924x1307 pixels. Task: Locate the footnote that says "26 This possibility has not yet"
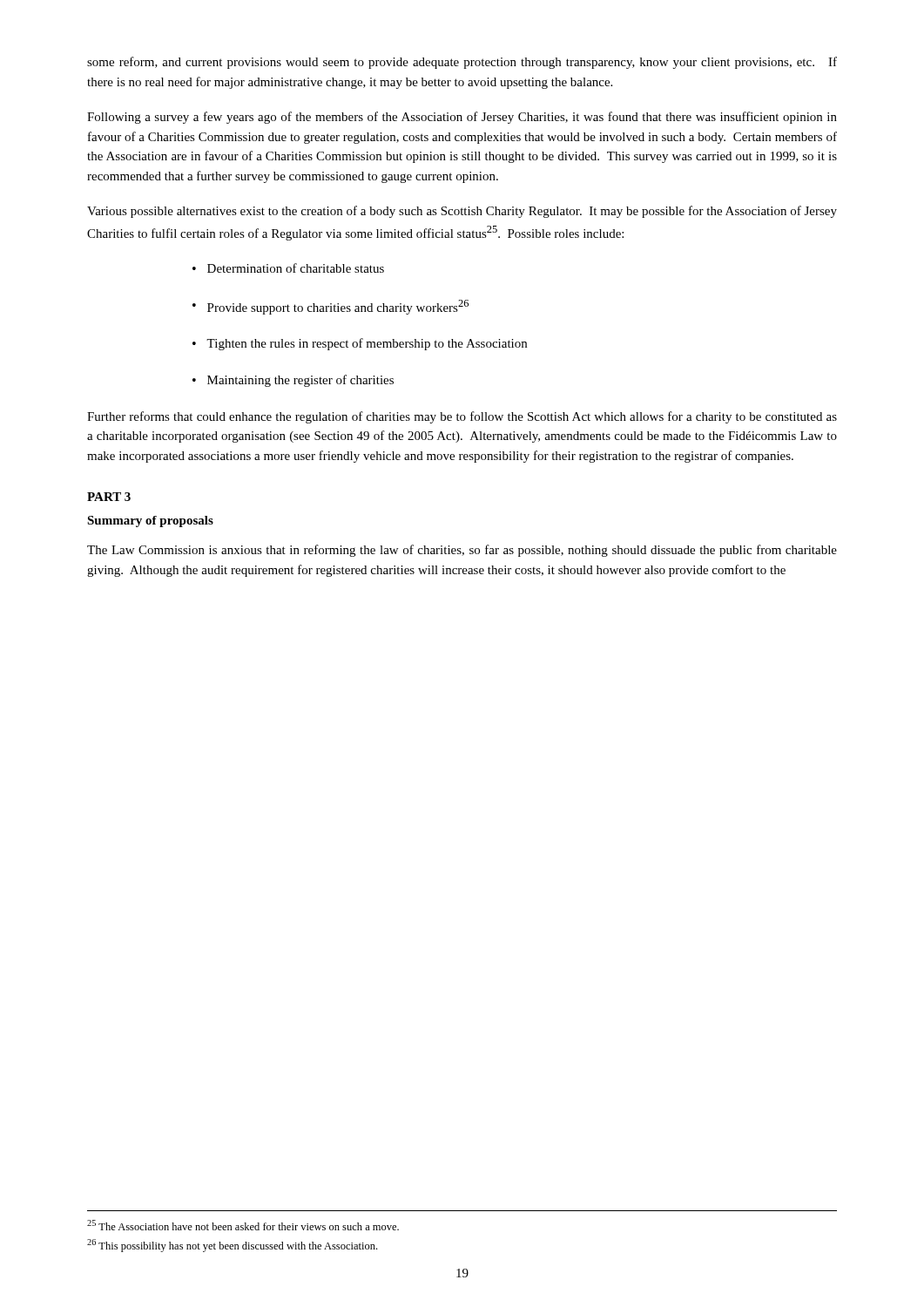coord(233,1245)
